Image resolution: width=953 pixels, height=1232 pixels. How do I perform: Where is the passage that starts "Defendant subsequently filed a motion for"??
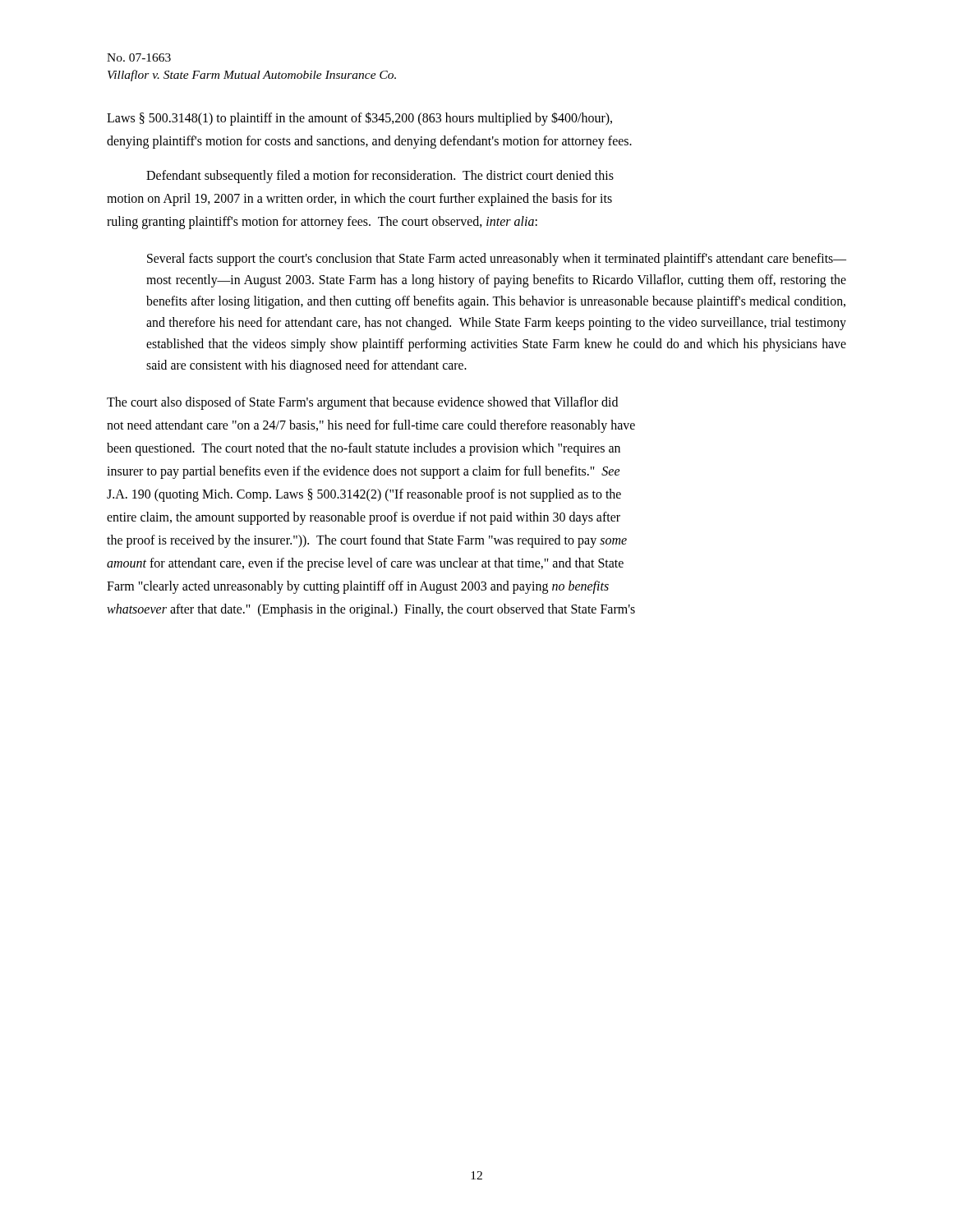(x=476, y=199)
